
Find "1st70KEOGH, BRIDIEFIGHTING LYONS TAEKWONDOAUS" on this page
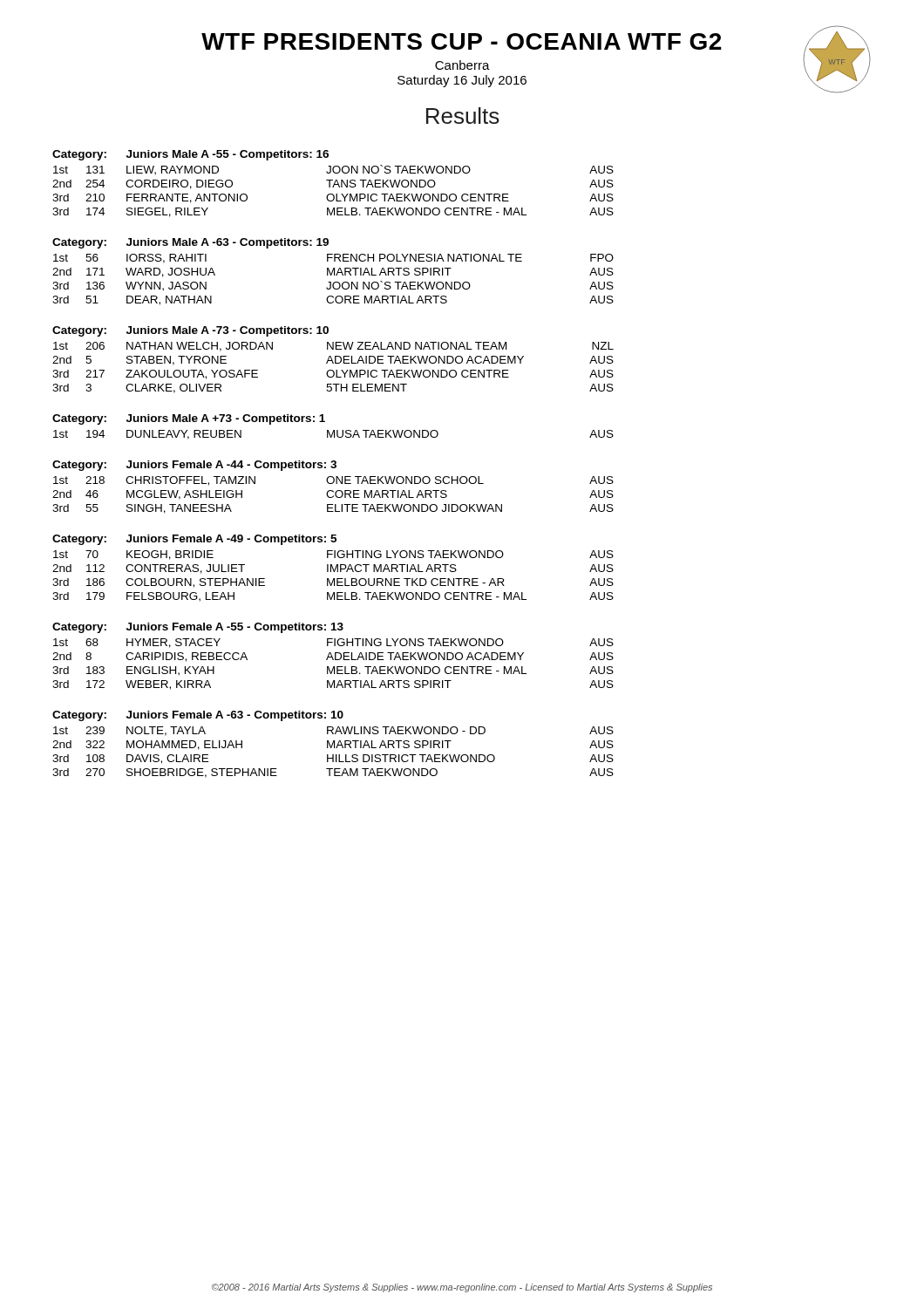click(333, 554)
